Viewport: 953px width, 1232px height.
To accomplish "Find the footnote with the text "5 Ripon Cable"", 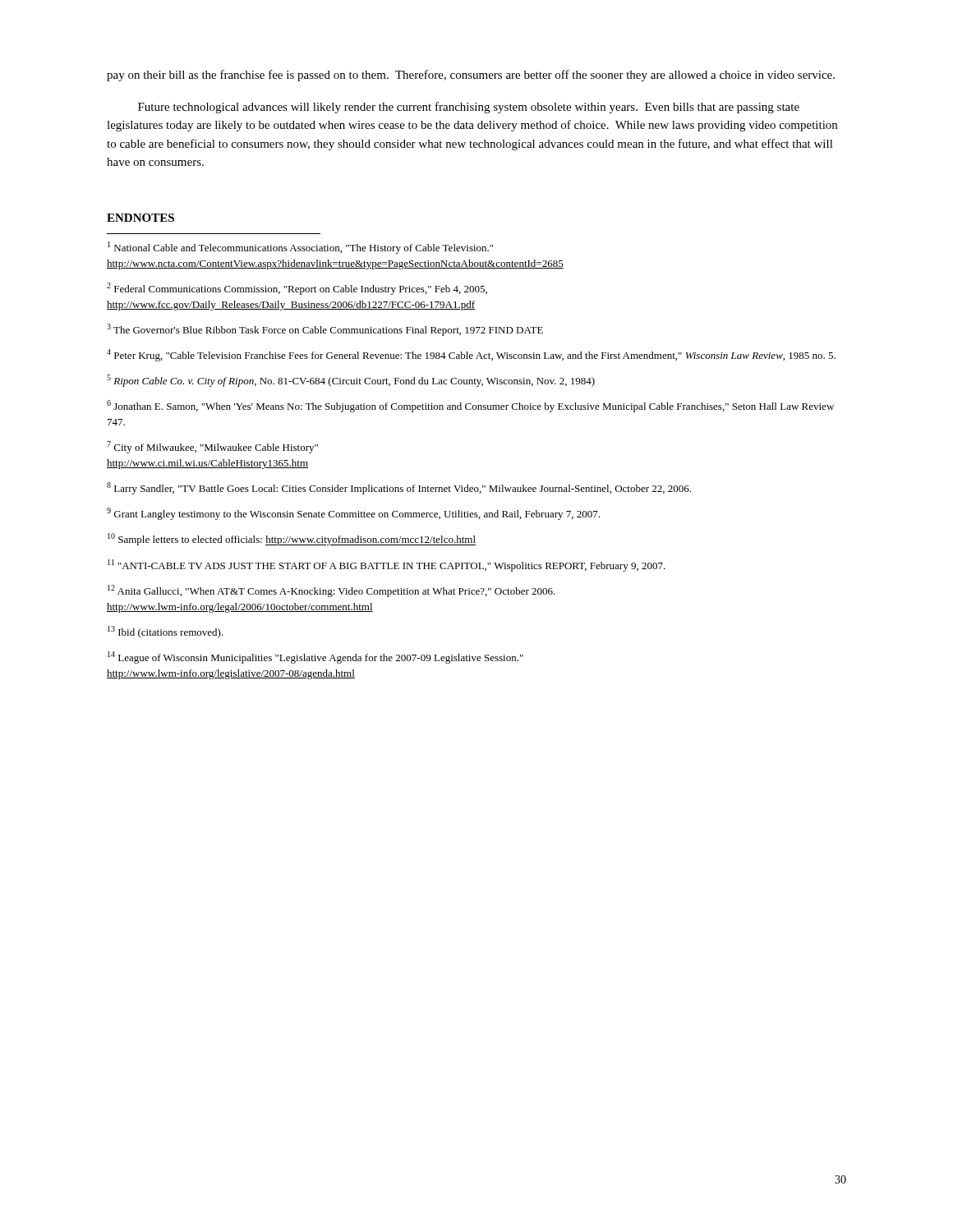I will 351,380.
